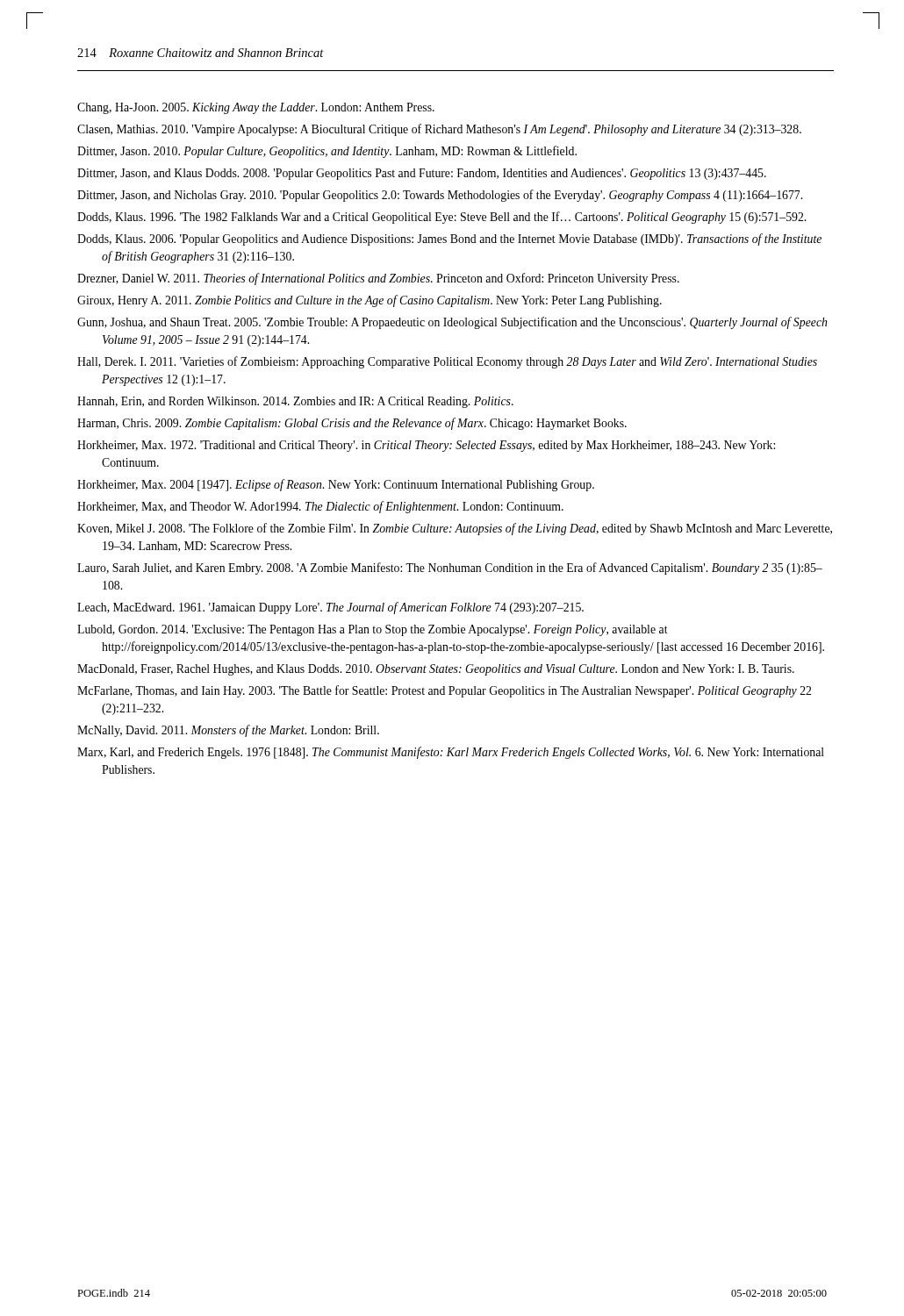Select the list item that says "McFarlane, Thomas, and"
Screen dimensions: 1316x904
pos(444,700)
